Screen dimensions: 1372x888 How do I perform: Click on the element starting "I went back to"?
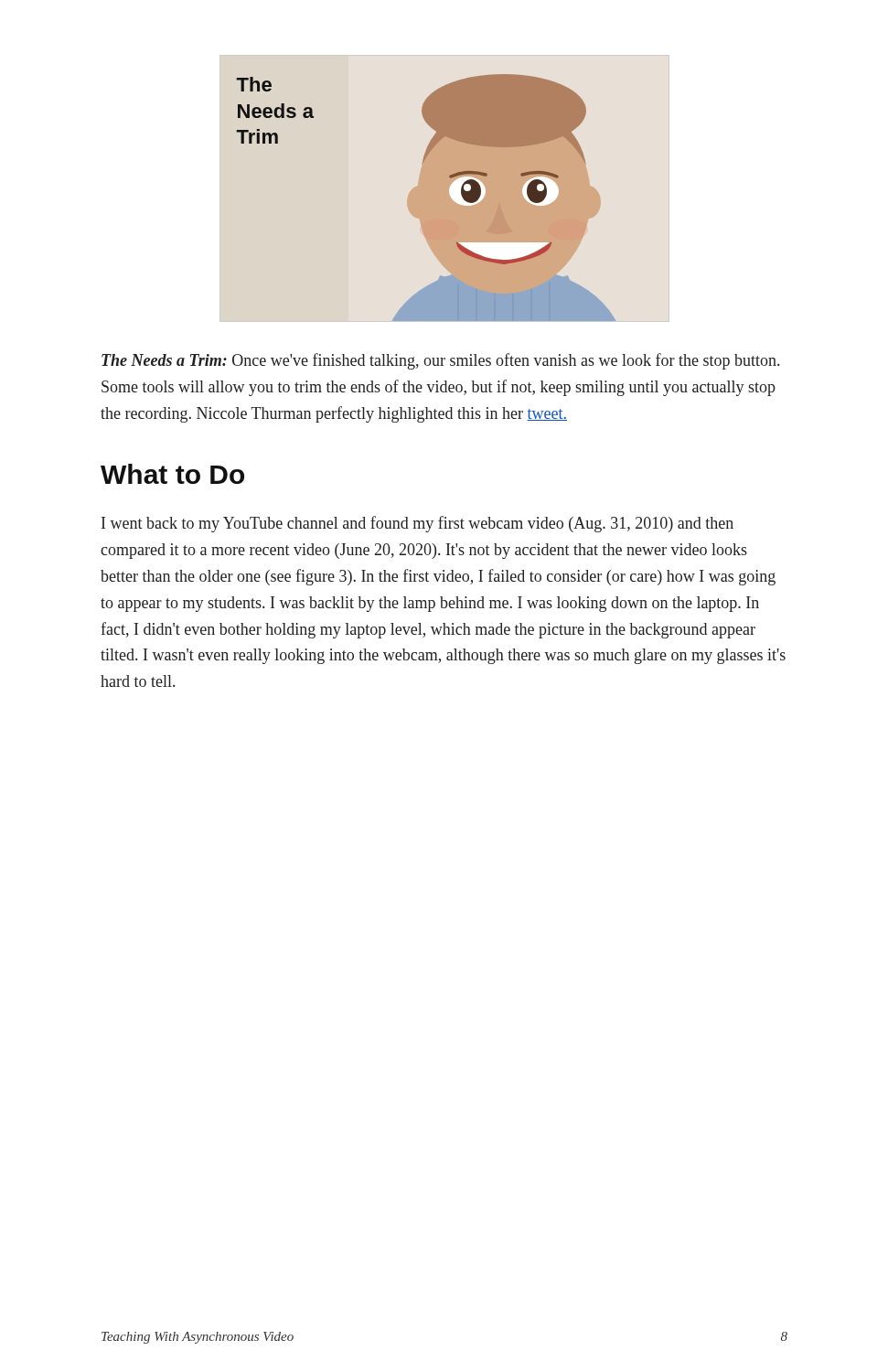(x=443, y=603)
